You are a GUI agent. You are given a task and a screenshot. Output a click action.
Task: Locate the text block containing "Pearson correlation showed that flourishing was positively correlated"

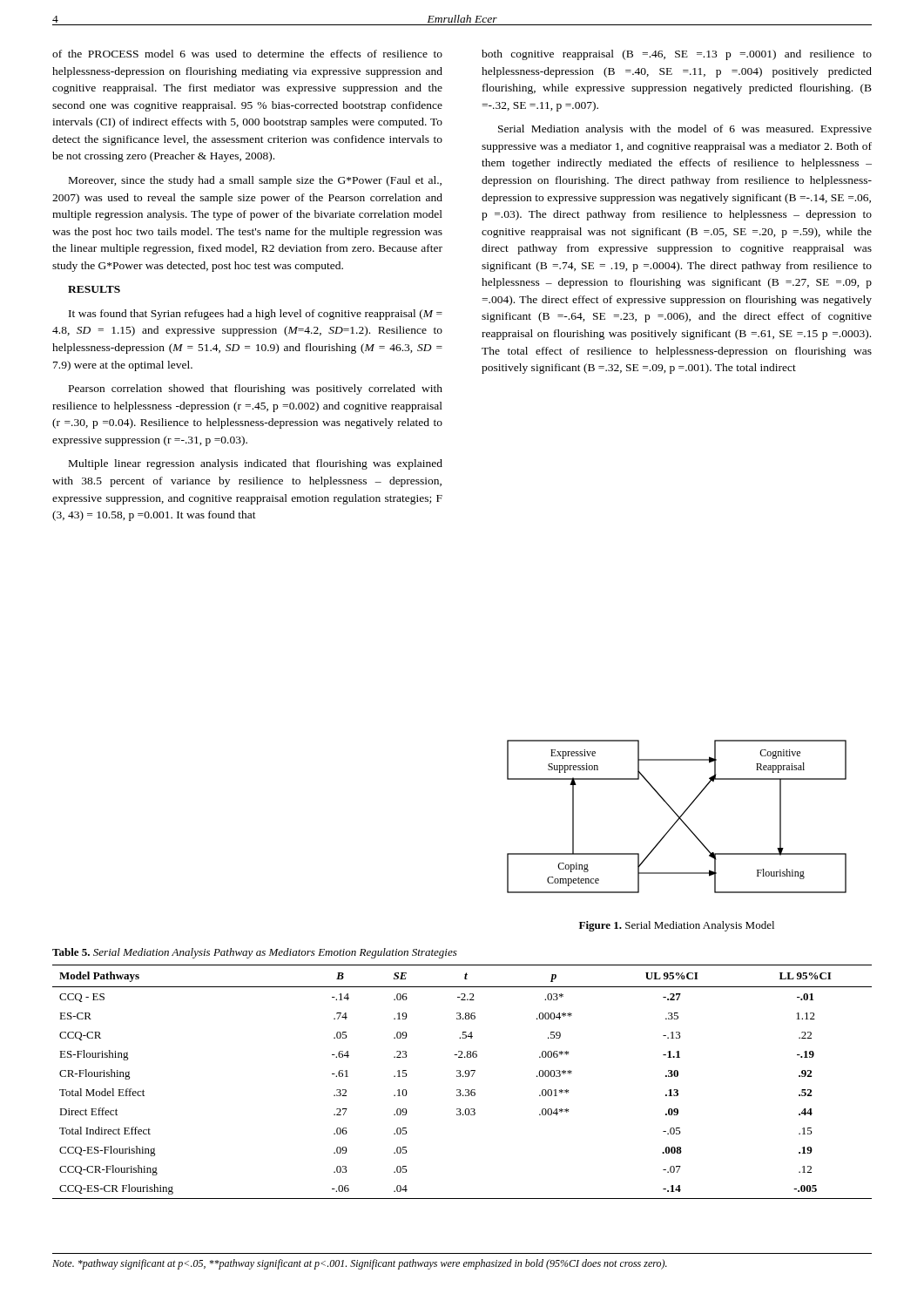pyautogui.click(x=247, y=414)
